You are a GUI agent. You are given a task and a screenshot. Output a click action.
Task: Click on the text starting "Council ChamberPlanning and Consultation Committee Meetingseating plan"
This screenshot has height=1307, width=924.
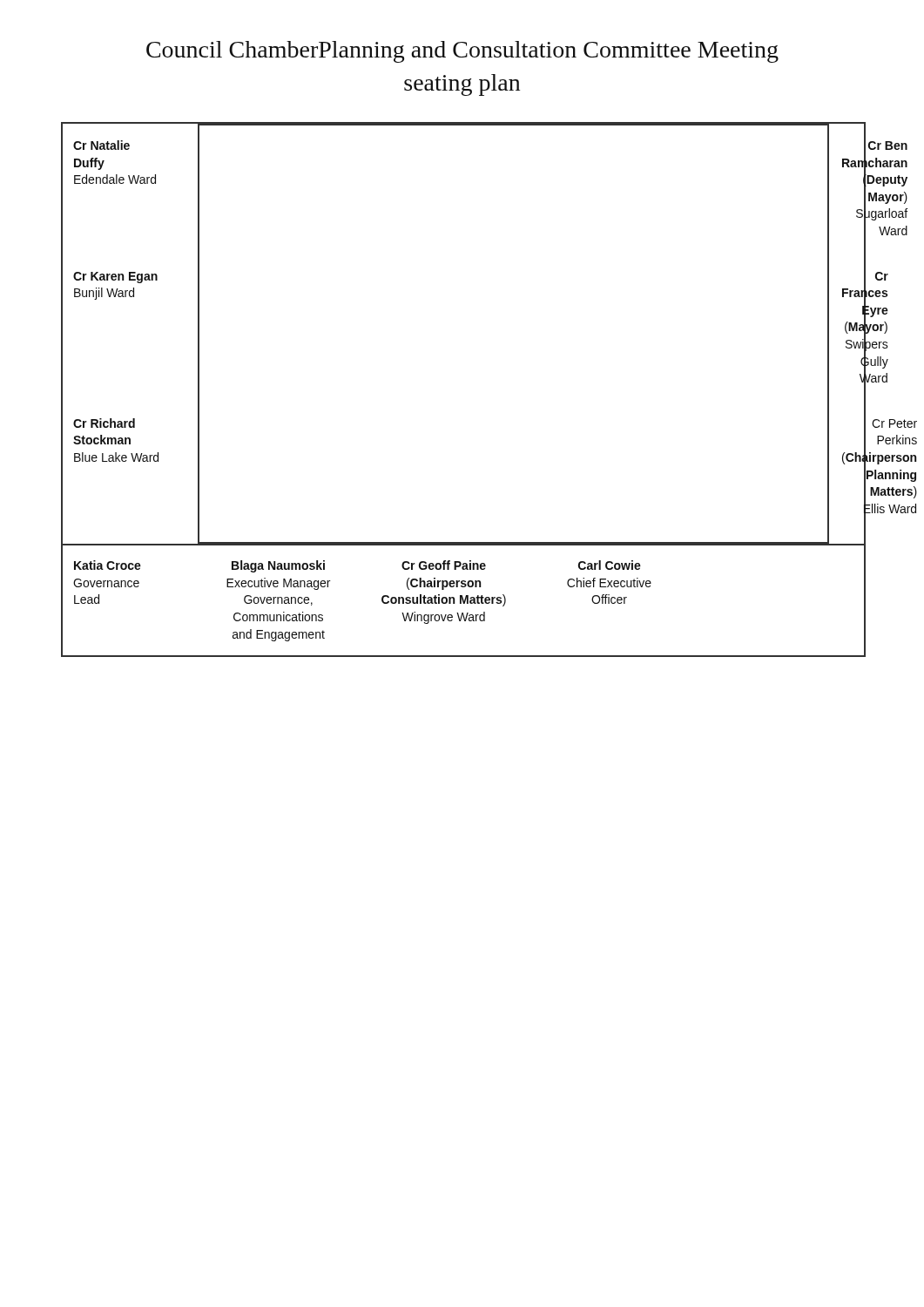click(x=462, y=66)
